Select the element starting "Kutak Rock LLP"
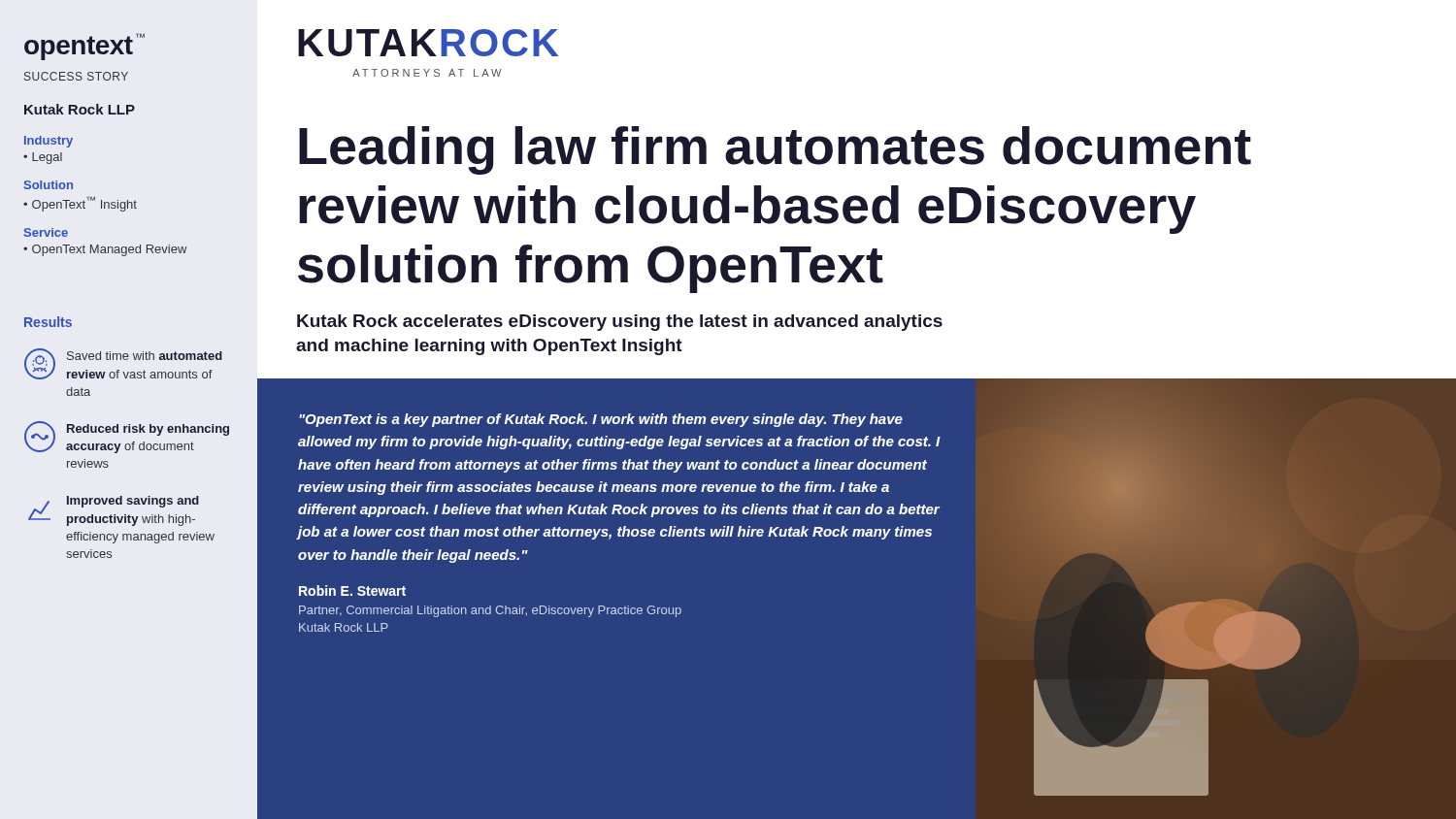 (79, 109)
